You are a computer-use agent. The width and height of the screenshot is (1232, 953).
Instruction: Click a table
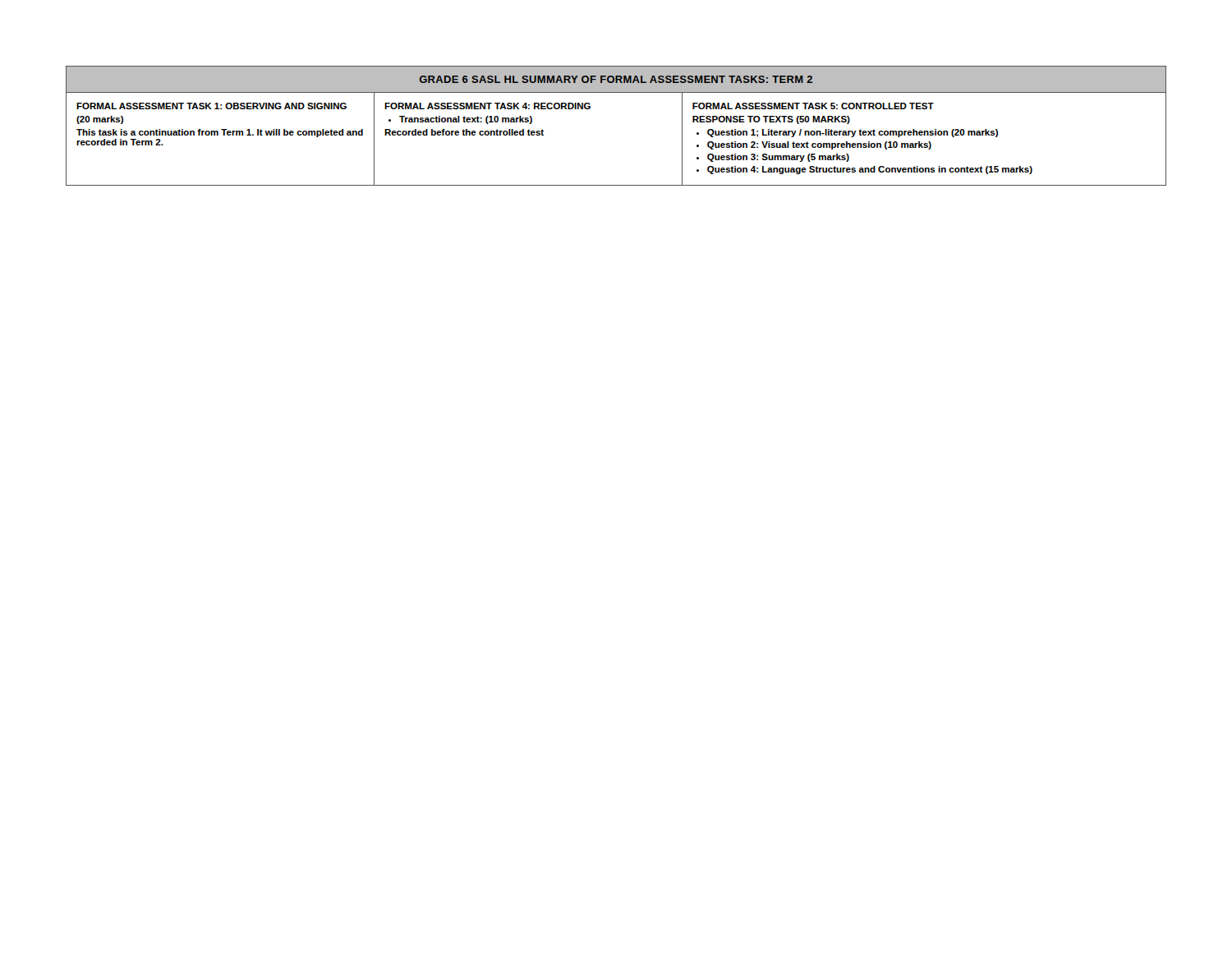[x=616, y=126]
